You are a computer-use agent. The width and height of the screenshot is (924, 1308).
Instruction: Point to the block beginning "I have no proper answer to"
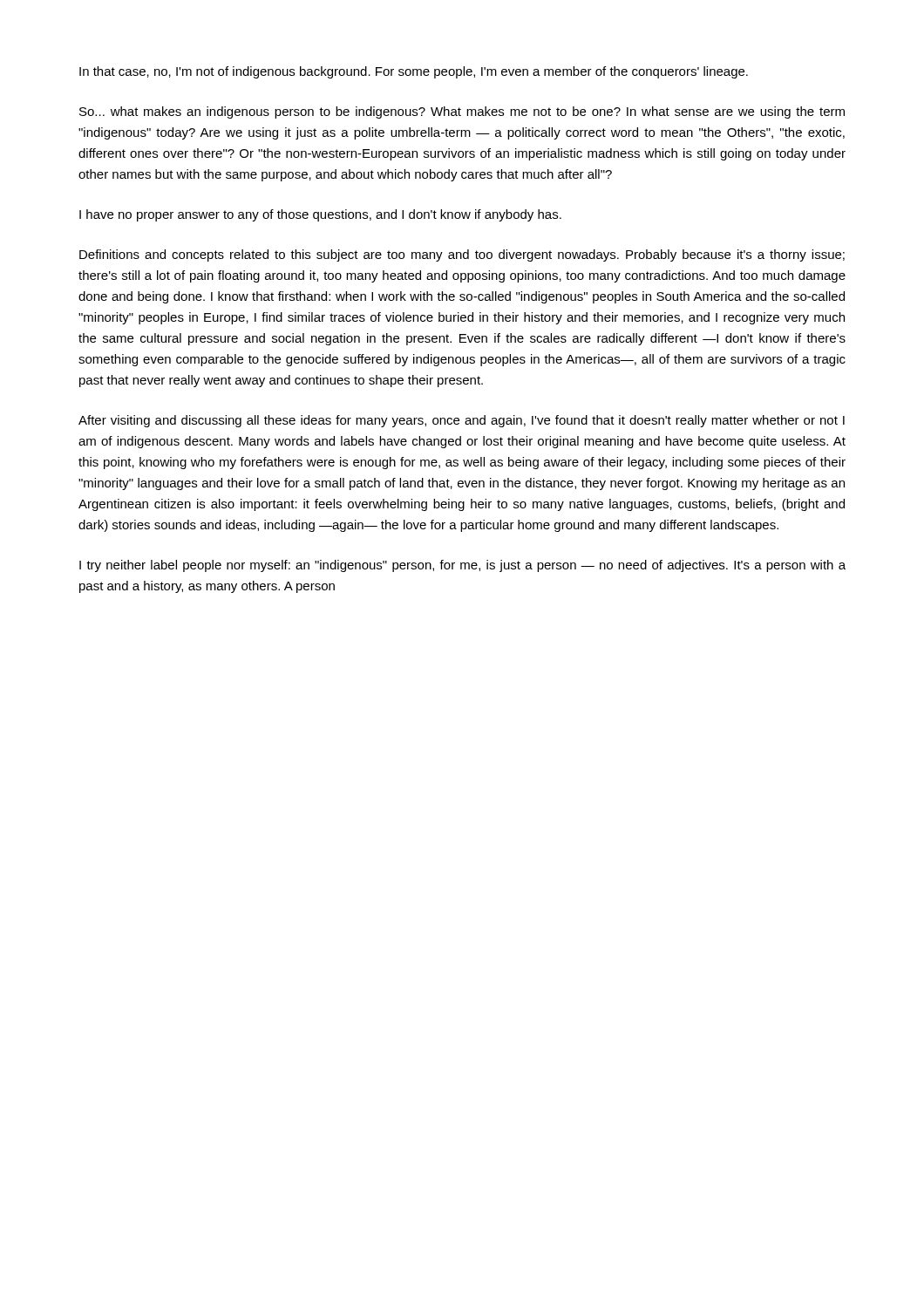point(320,214)
